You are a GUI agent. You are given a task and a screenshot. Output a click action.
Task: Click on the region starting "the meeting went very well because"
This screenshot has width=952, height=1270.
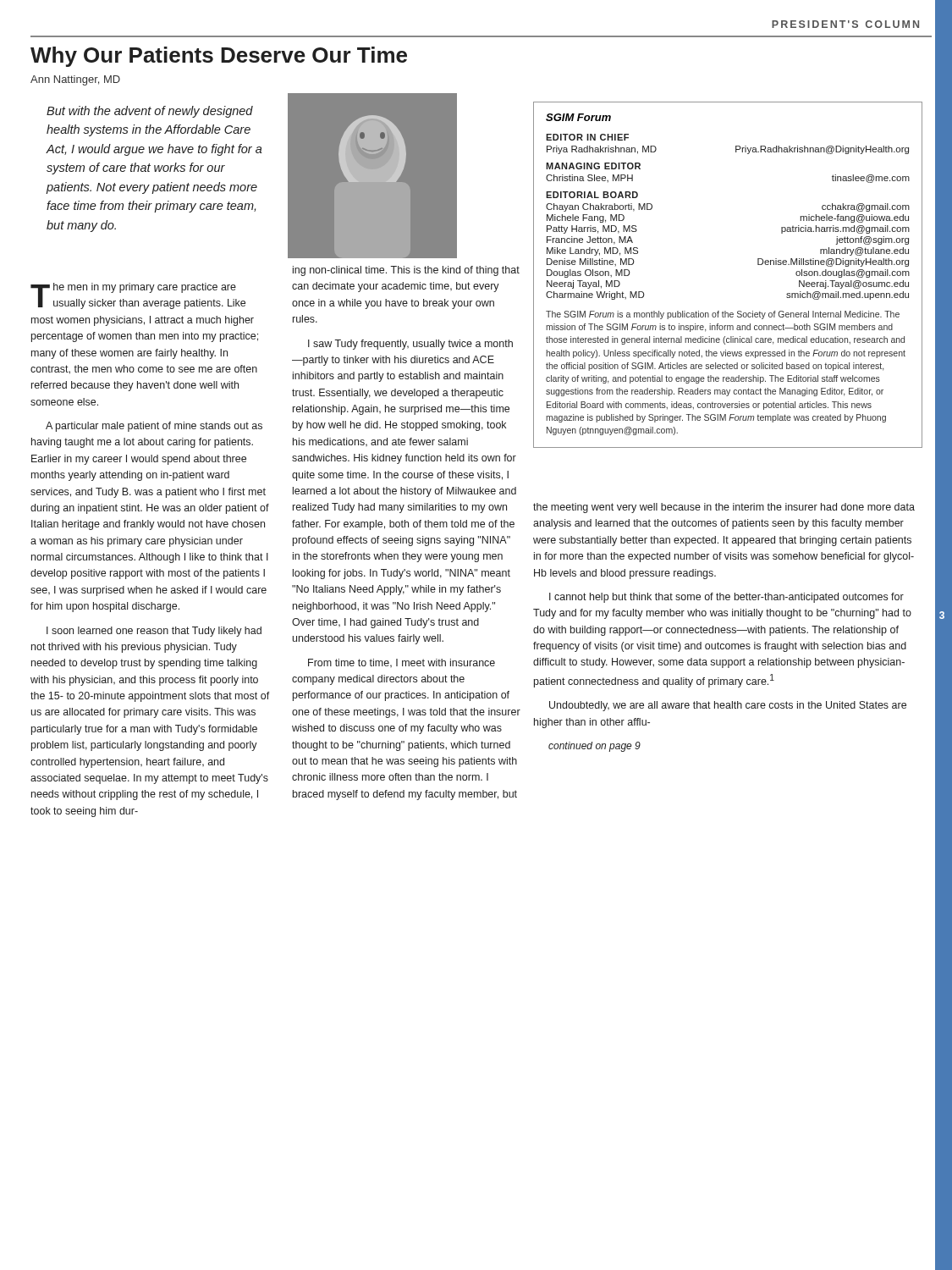(728, 627)
